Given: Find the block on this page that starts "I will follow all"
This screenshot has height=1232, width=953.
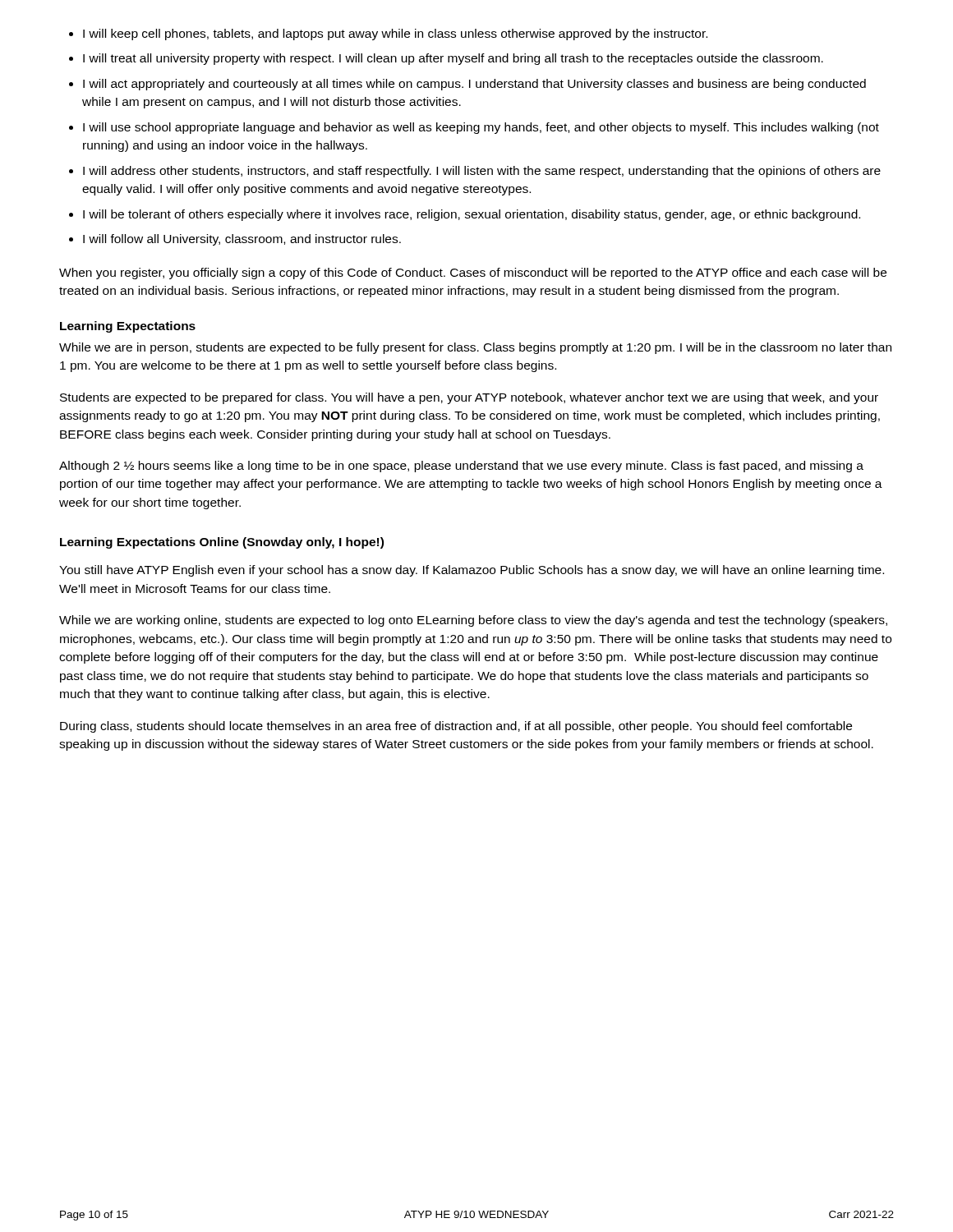Looking at the screenshot, I should coord(242,239).
